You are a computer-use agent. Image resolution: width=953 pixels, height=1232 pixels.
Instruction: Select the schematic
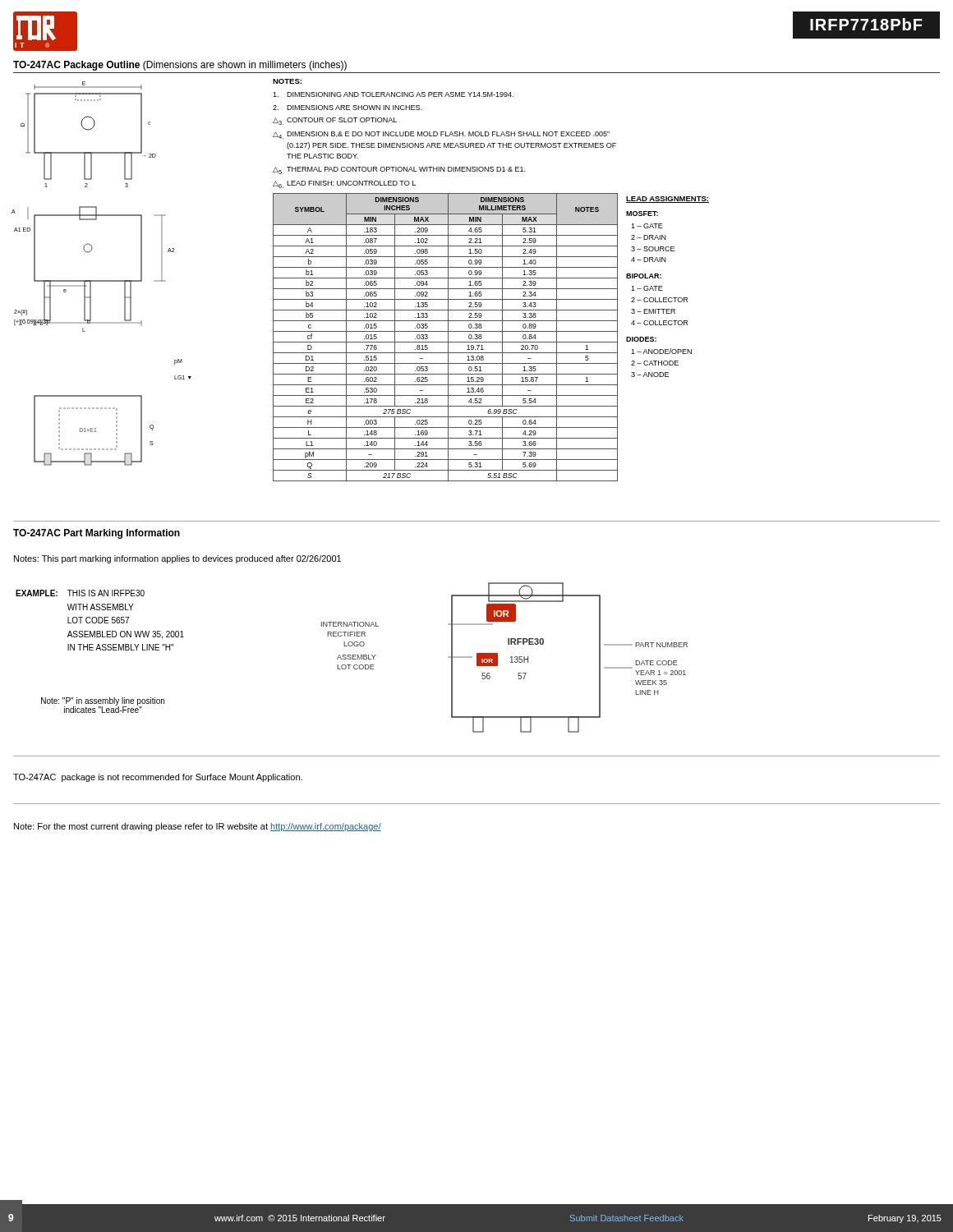point(518,657)
